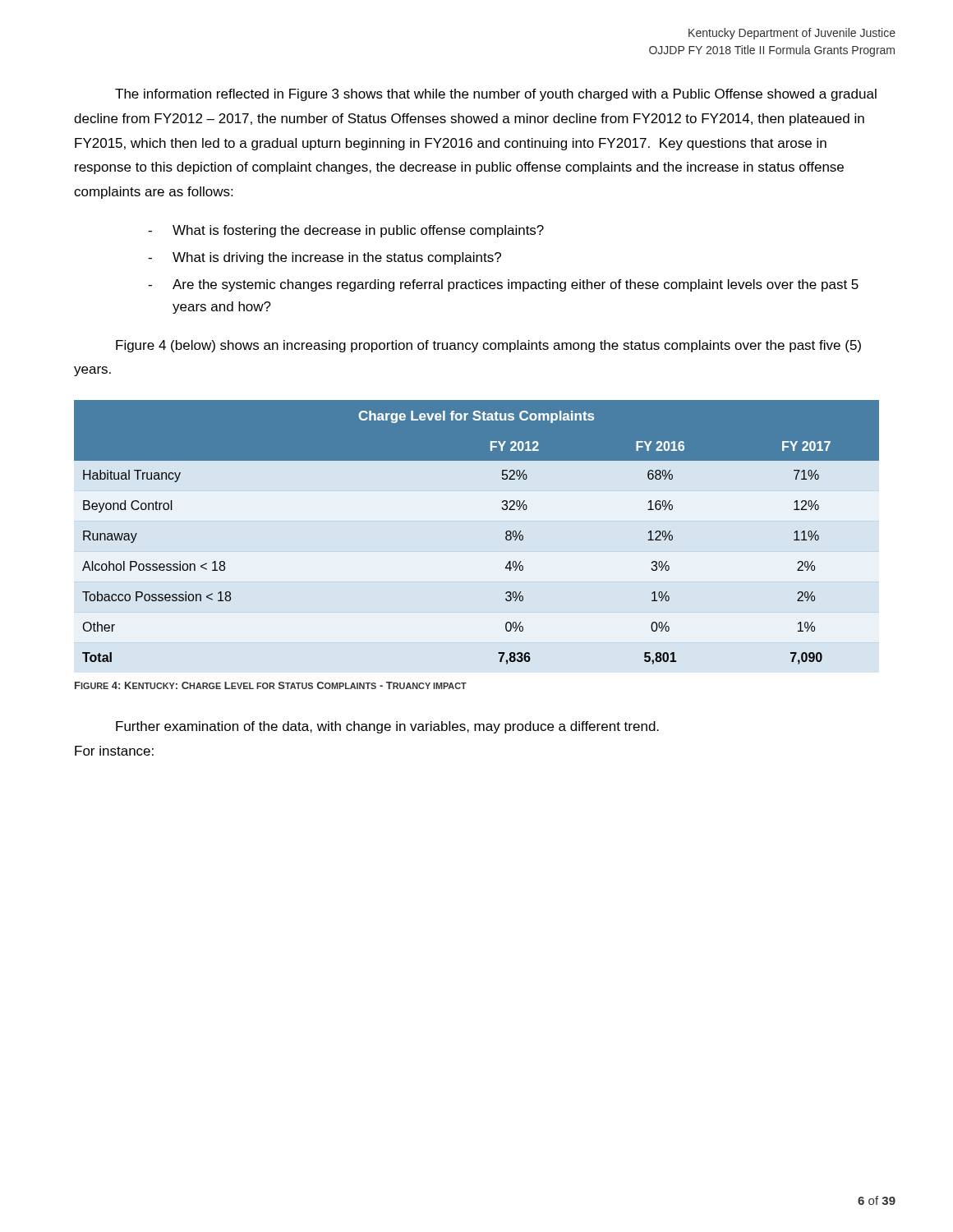The image size is (953, 1232).
Task: Click on the passage starting "- What is driving the increase in"
Action: (x=325, y=258)
